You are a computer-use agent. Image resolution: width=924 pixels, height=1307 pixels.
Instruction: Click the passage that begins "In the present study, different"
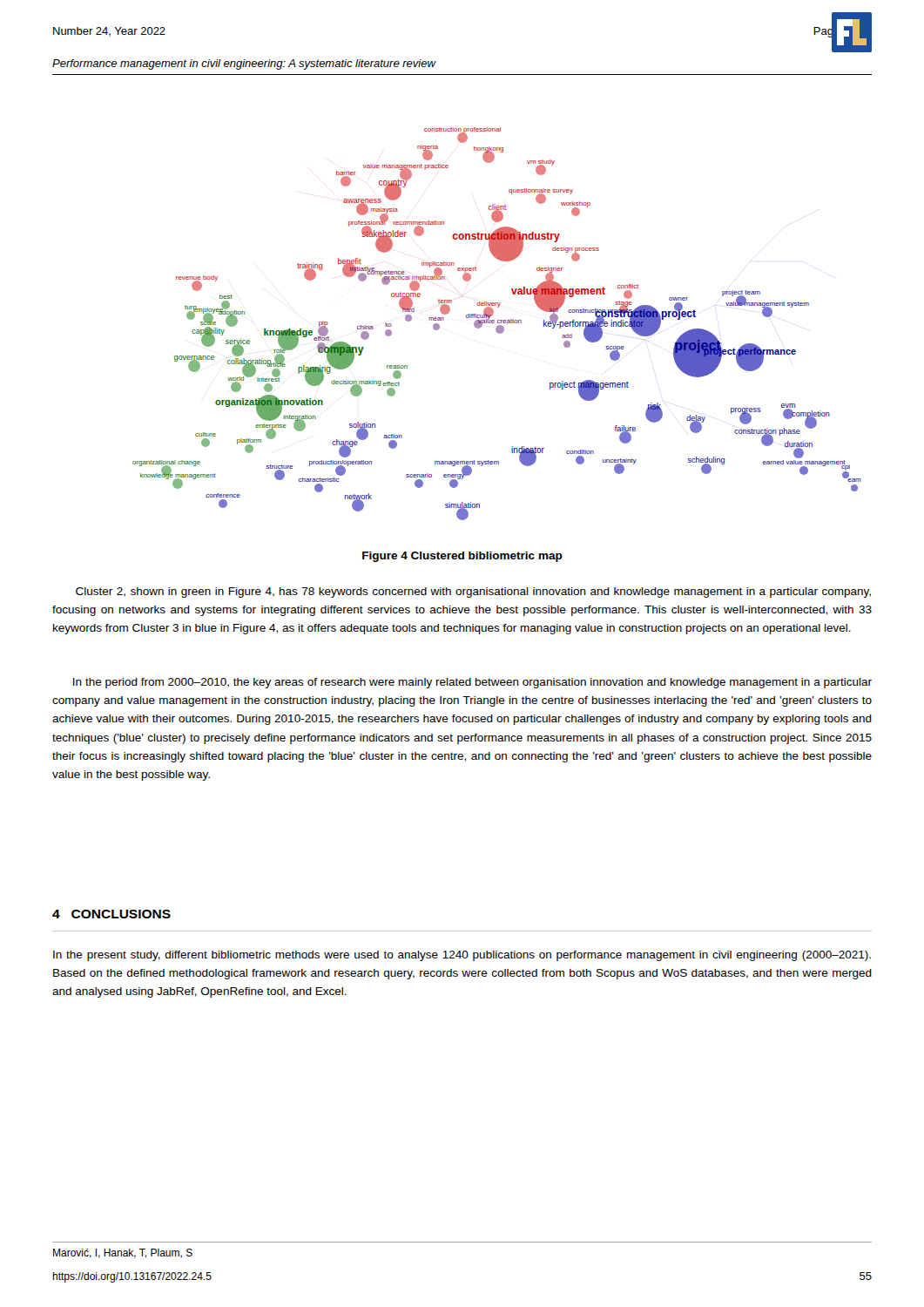click(x=462, y=973)
